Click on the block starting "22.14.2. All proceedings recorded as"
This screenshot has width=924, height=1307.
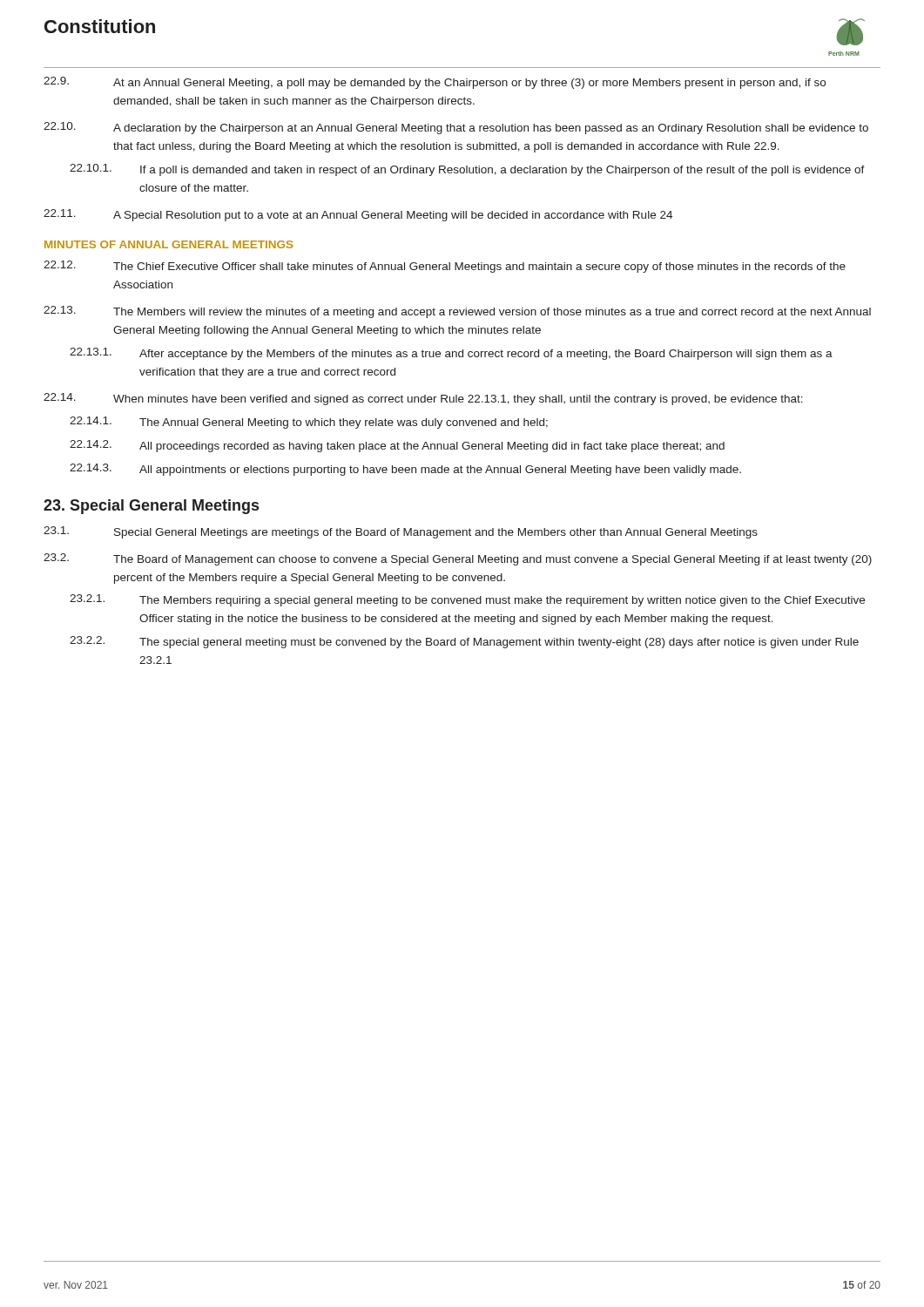pyautogui.click(x=475, y=446)
